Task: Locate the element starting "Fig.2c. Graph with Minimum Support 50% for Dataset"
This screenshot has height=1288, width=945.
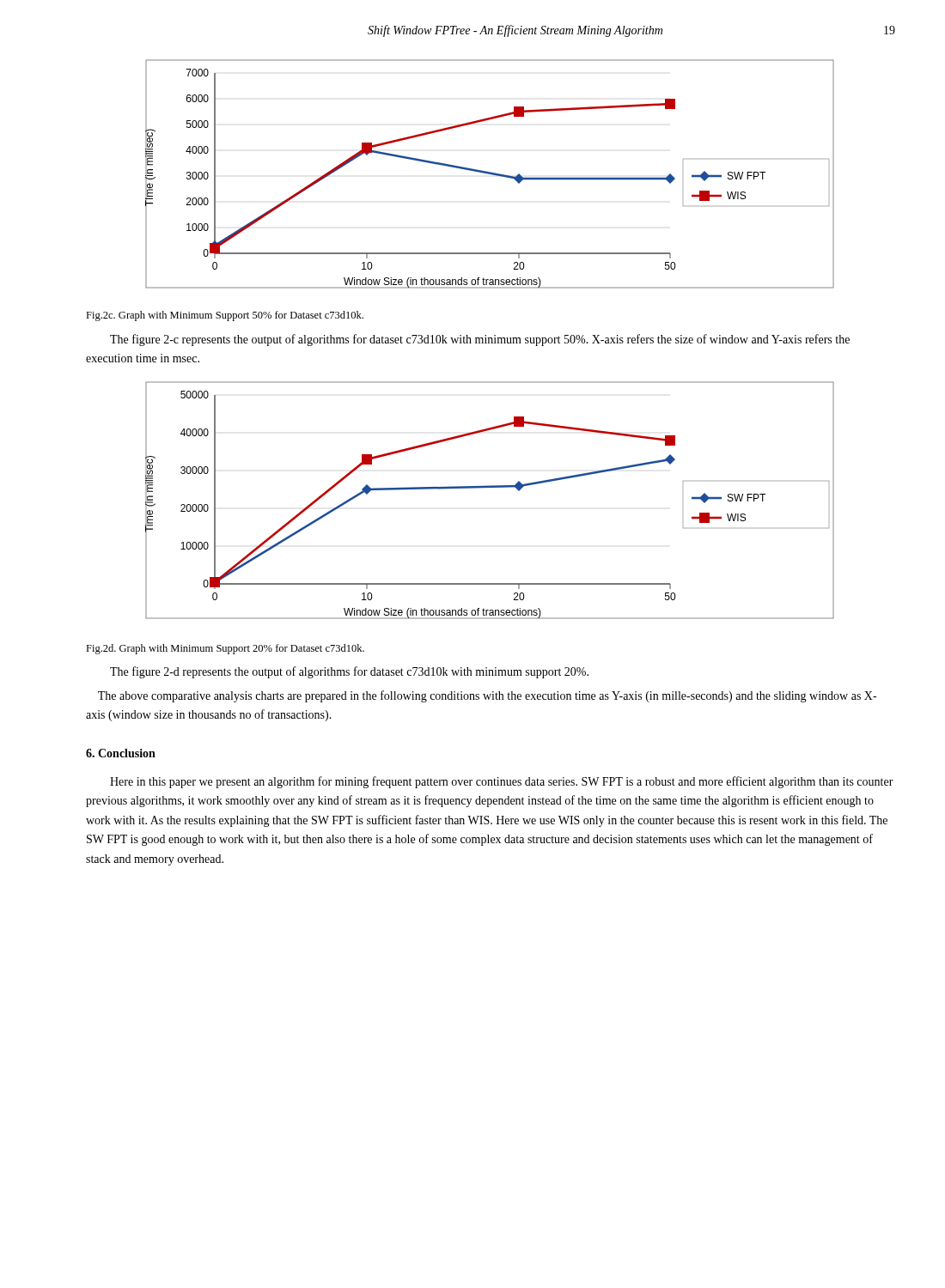Action: pos(225,315)
